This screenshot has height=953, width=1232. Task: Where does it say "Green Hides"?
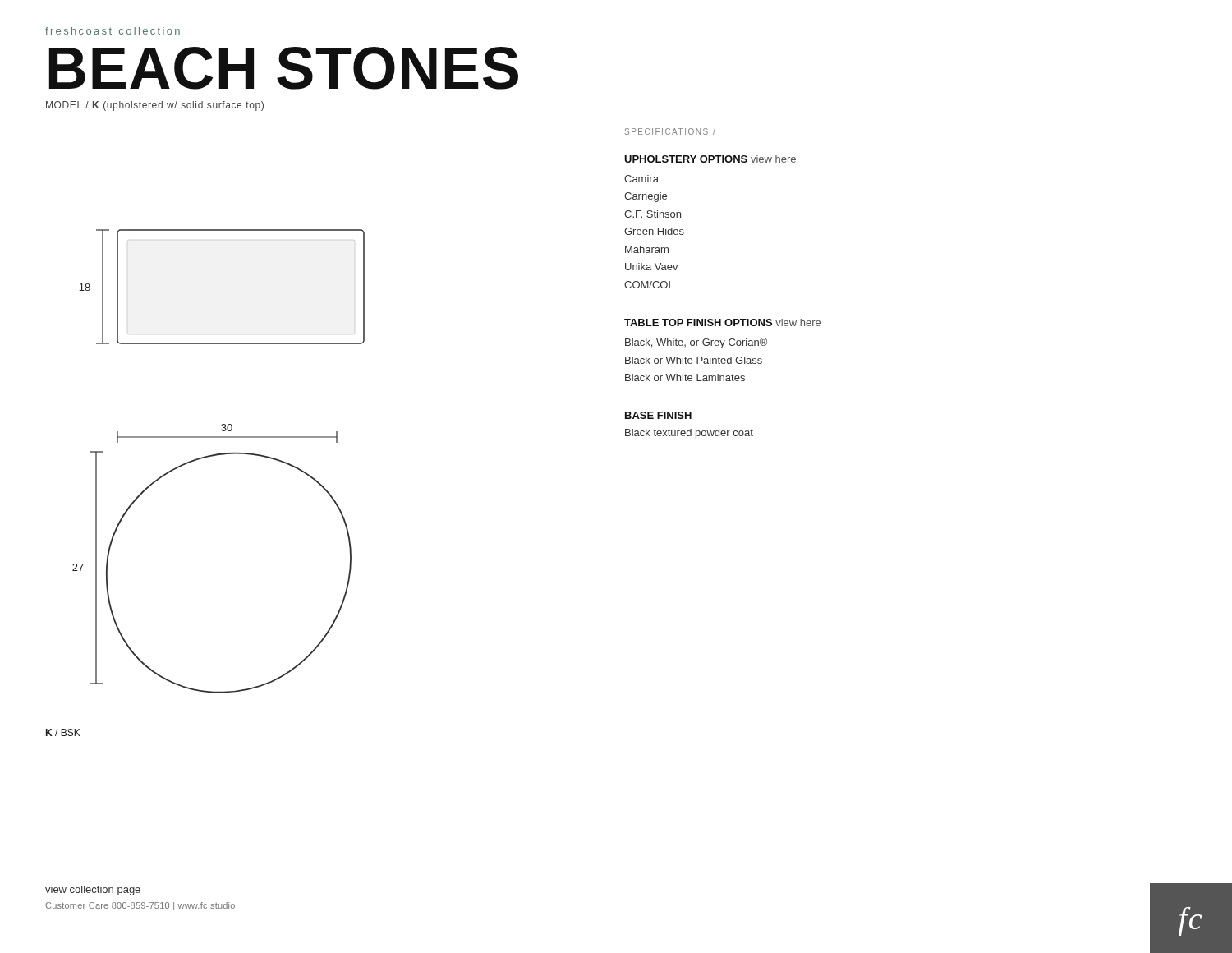click(654, 232)
